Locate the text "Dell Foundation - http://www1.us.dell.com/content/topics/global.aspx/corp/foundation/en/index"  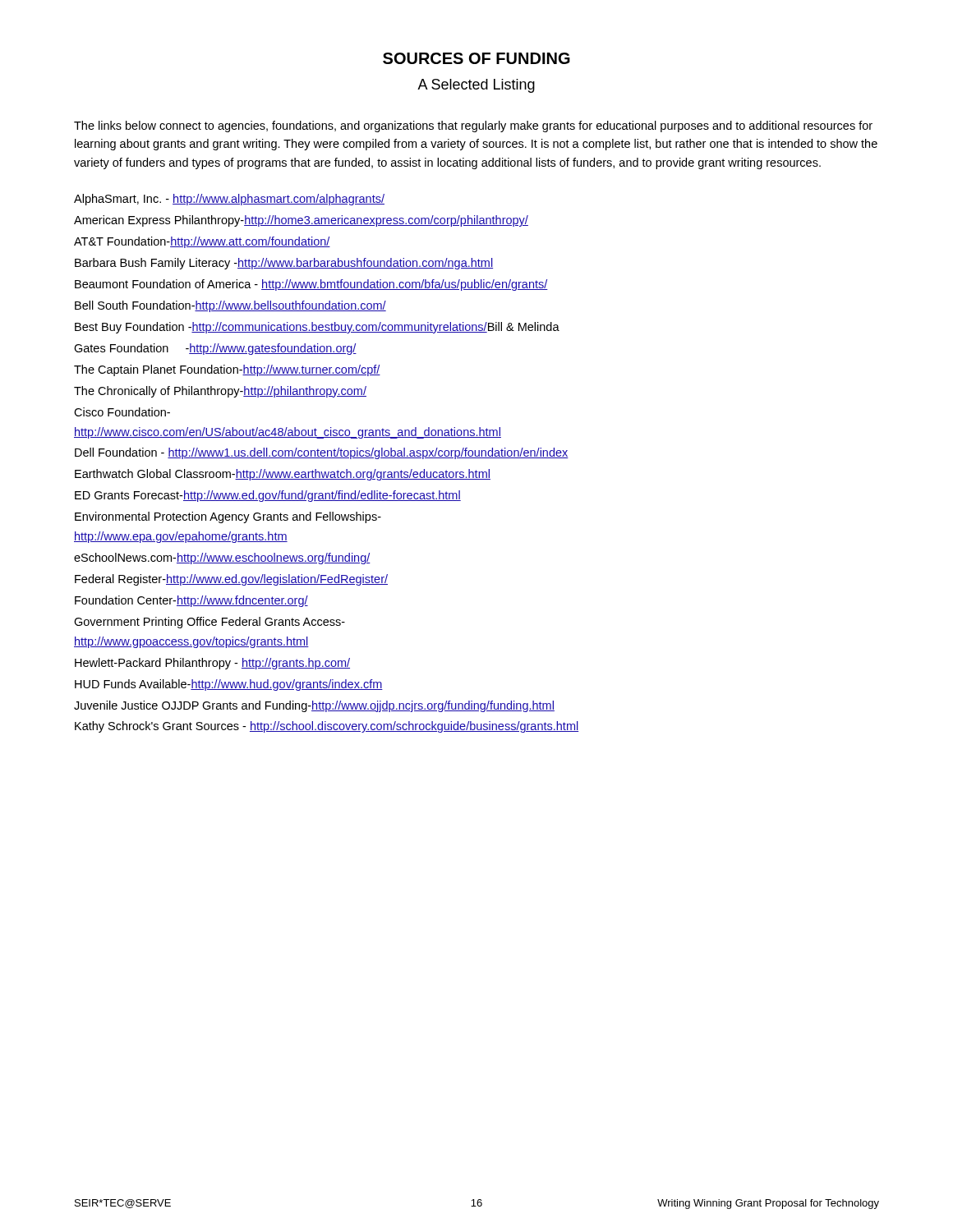point(321,453)
